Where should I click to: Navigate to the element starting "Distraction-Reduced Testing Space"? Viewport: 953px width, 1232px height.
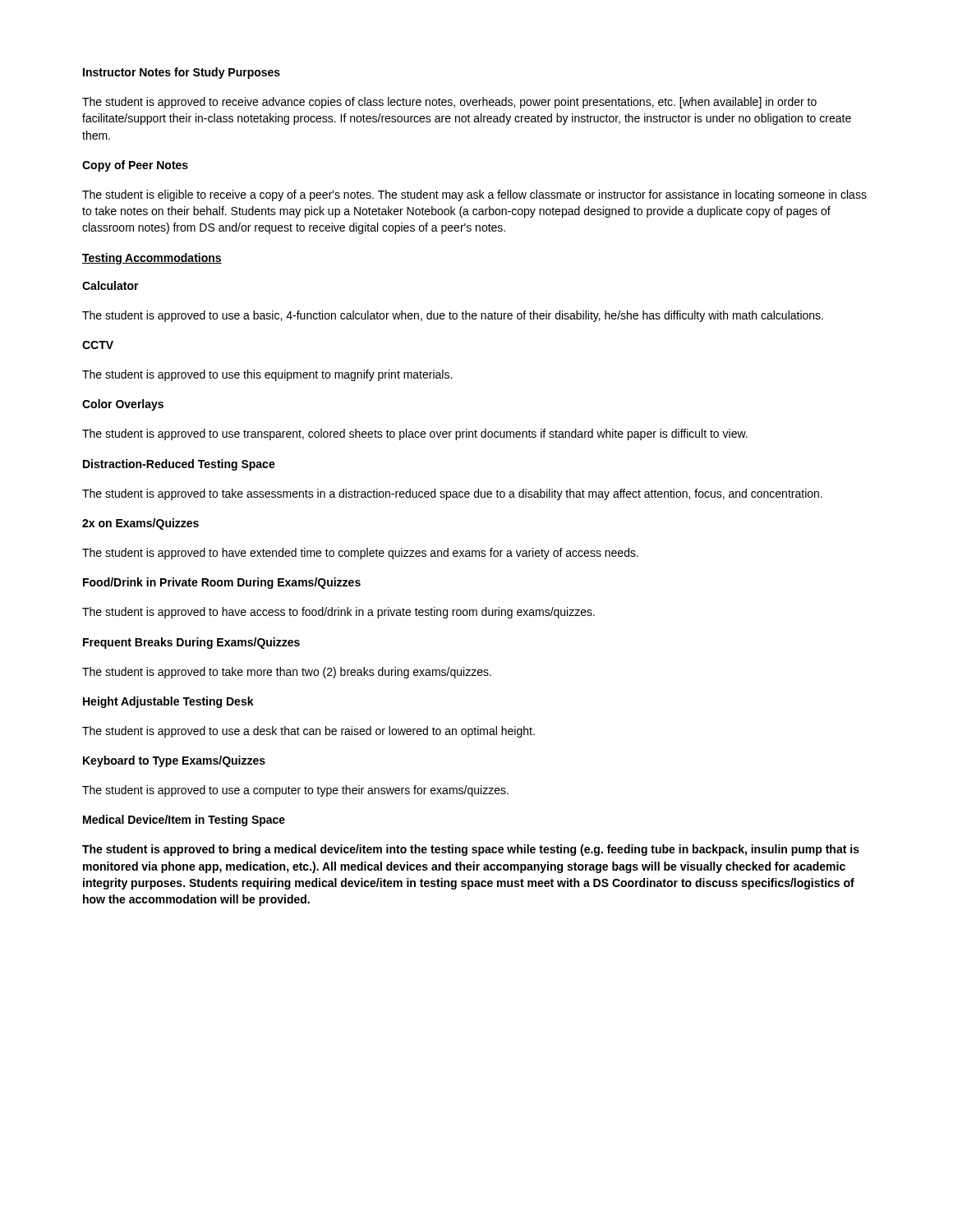click(x=179, y=465)
